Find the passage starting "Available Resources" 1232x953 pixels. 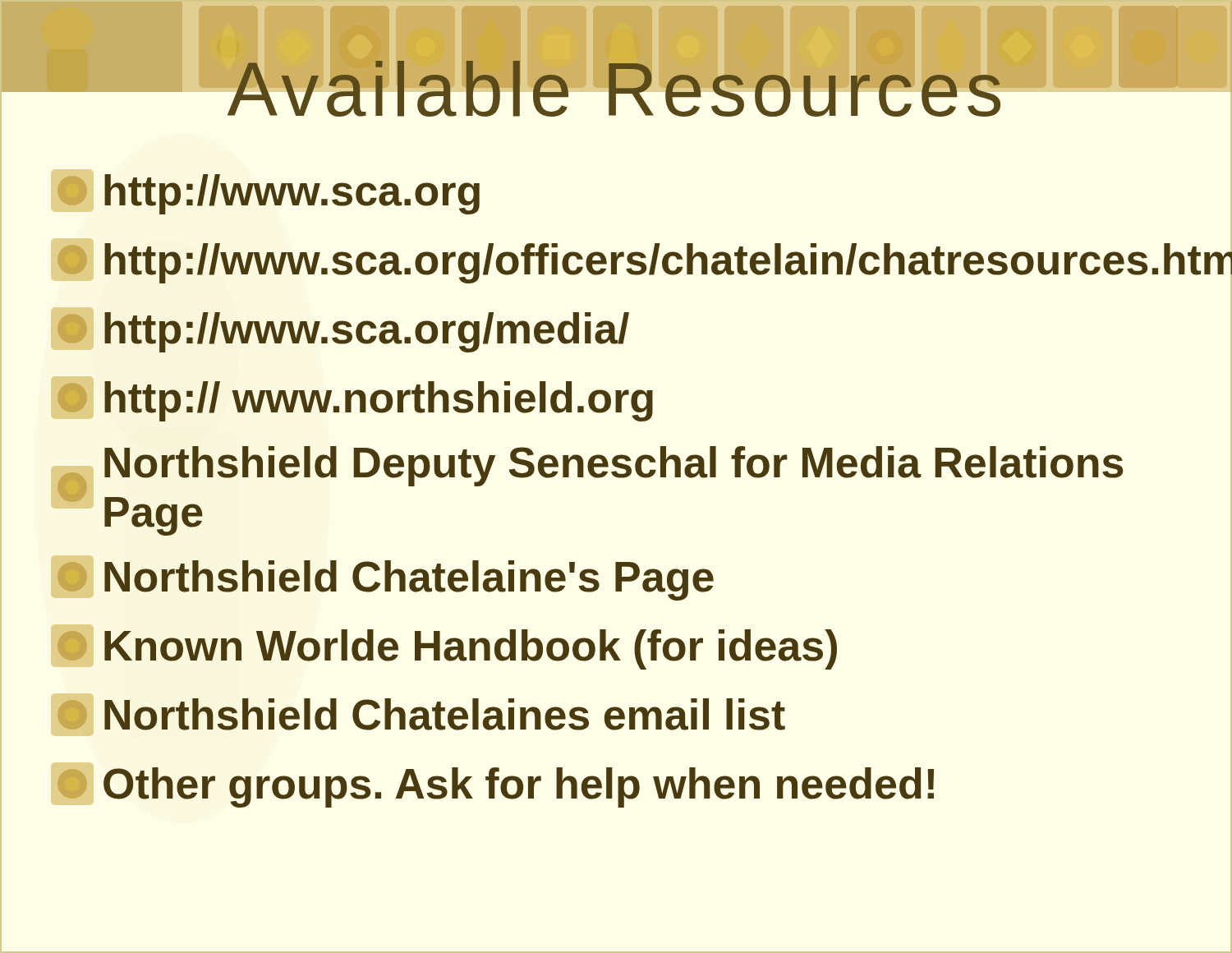(617, 90)
